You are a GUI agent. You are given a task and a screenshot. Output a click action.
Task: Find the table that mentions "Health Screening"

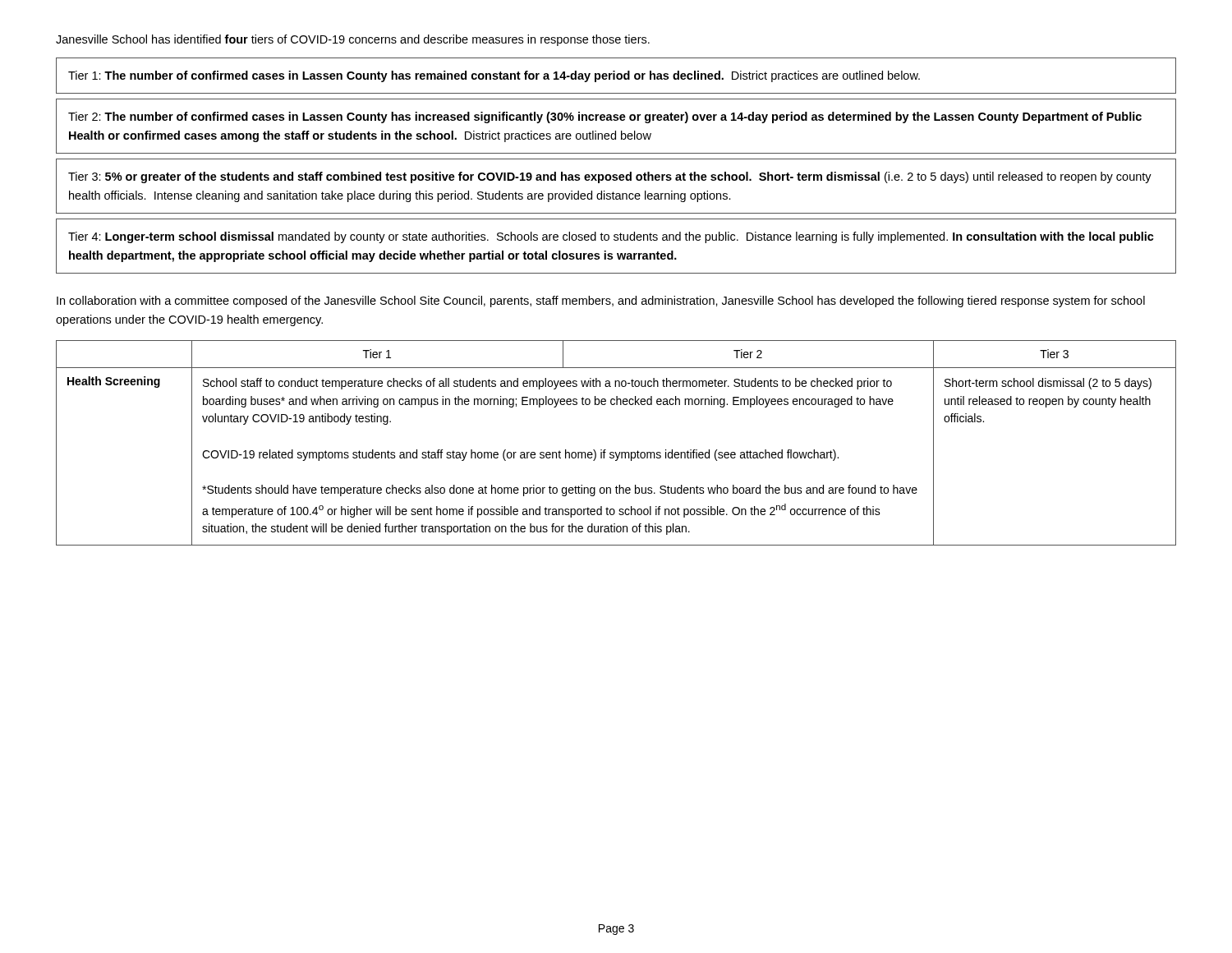click(x=616, y=443)
